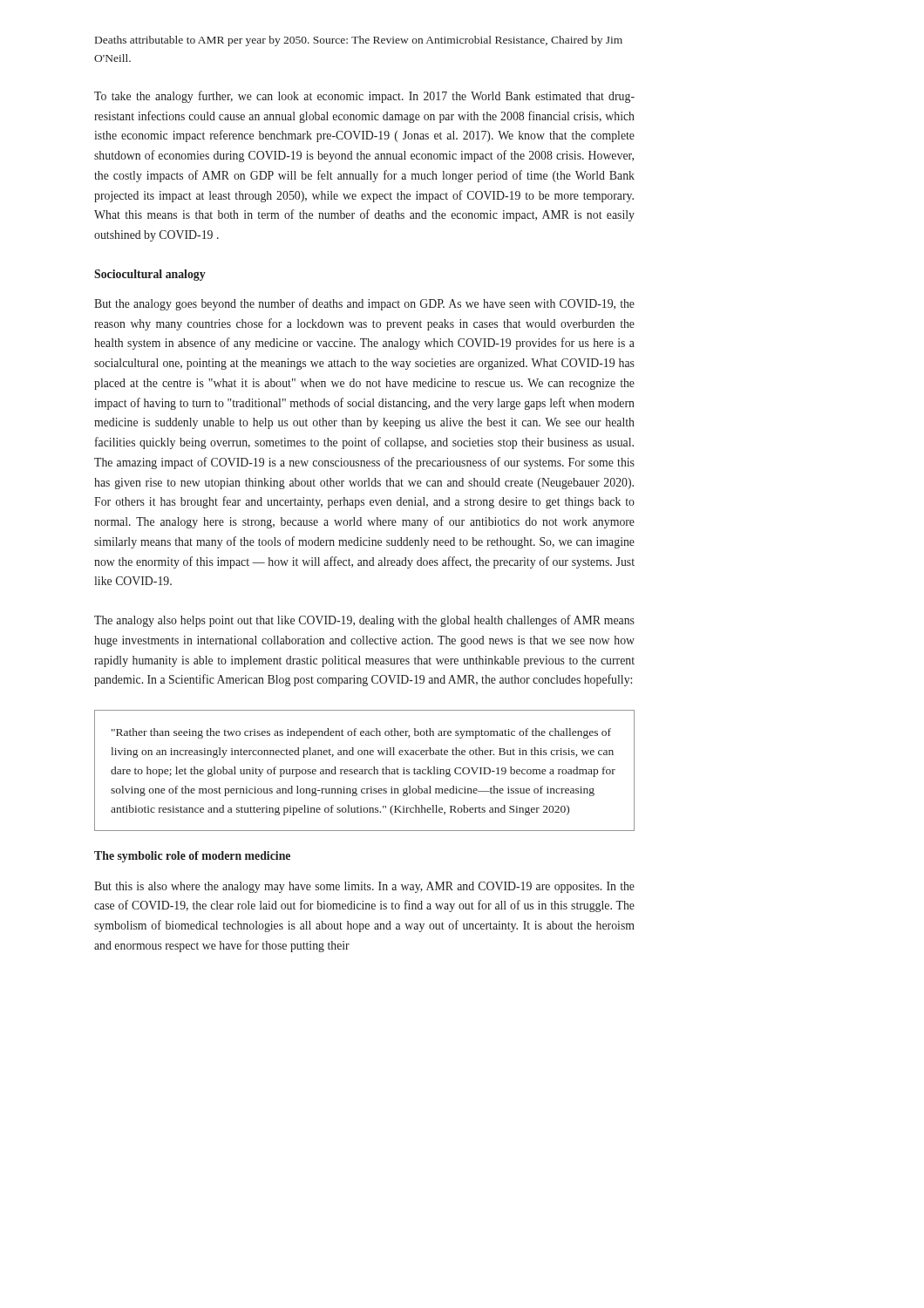Locate the text block that reads "But this is also where the"
This screenshot has width=924, height=1308.
click(364, 916)
